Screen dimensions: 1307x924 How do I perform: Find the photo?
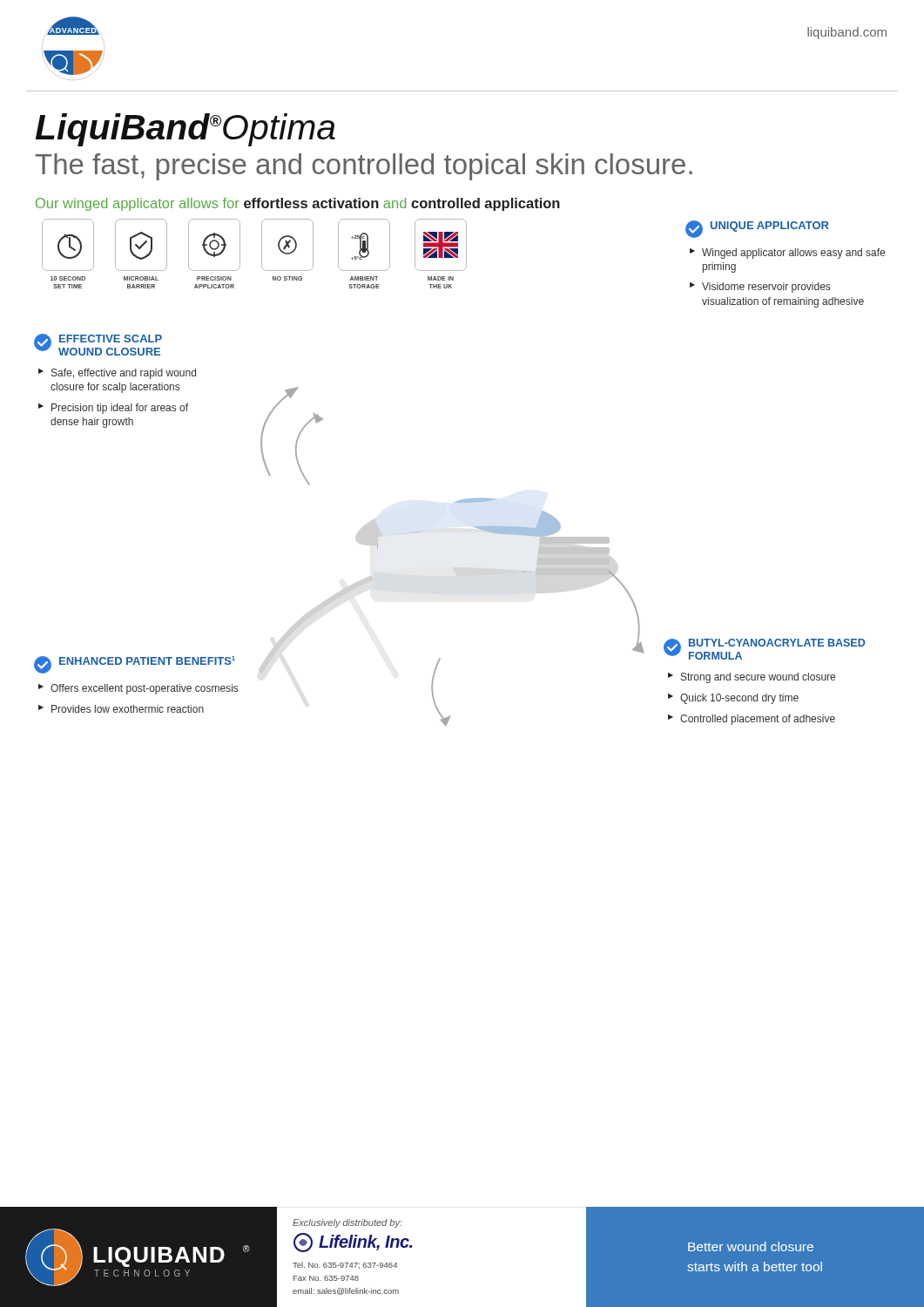462,545
